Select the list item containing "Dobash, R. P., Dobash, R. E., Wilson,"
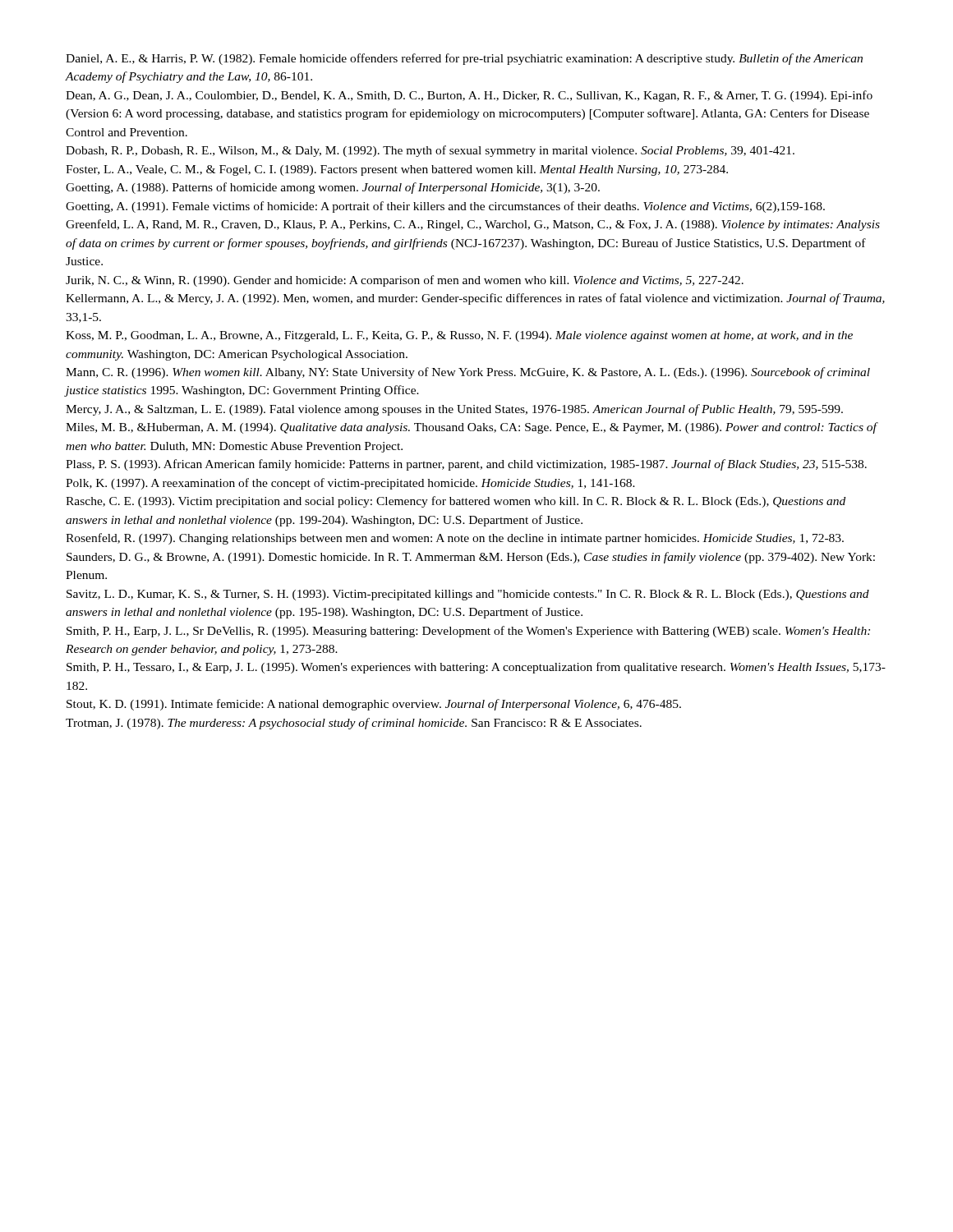Screen dimensions: 1232x953 431,150
